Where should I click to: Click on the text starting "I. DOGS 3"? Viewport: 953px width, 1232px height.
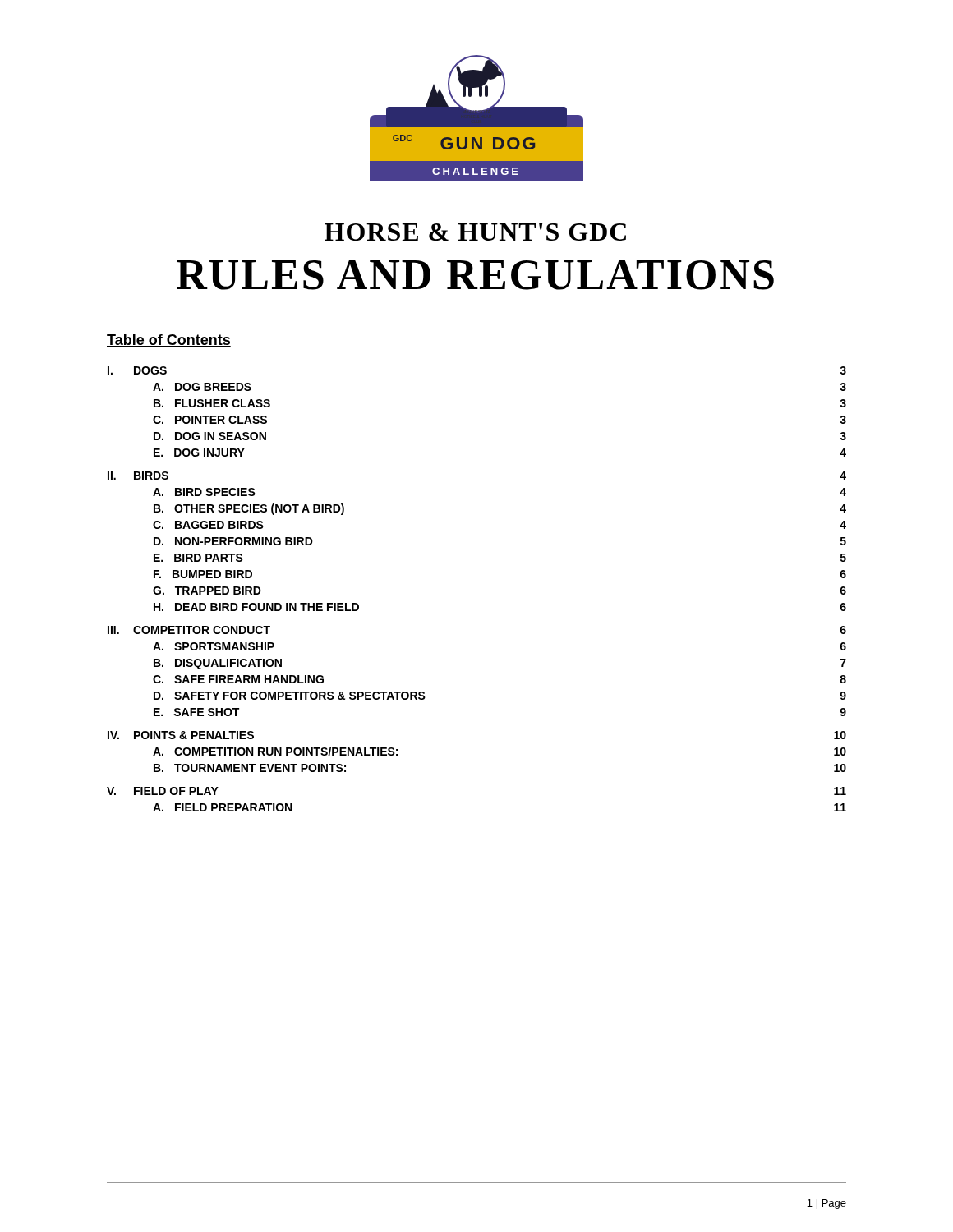[148, 370]
